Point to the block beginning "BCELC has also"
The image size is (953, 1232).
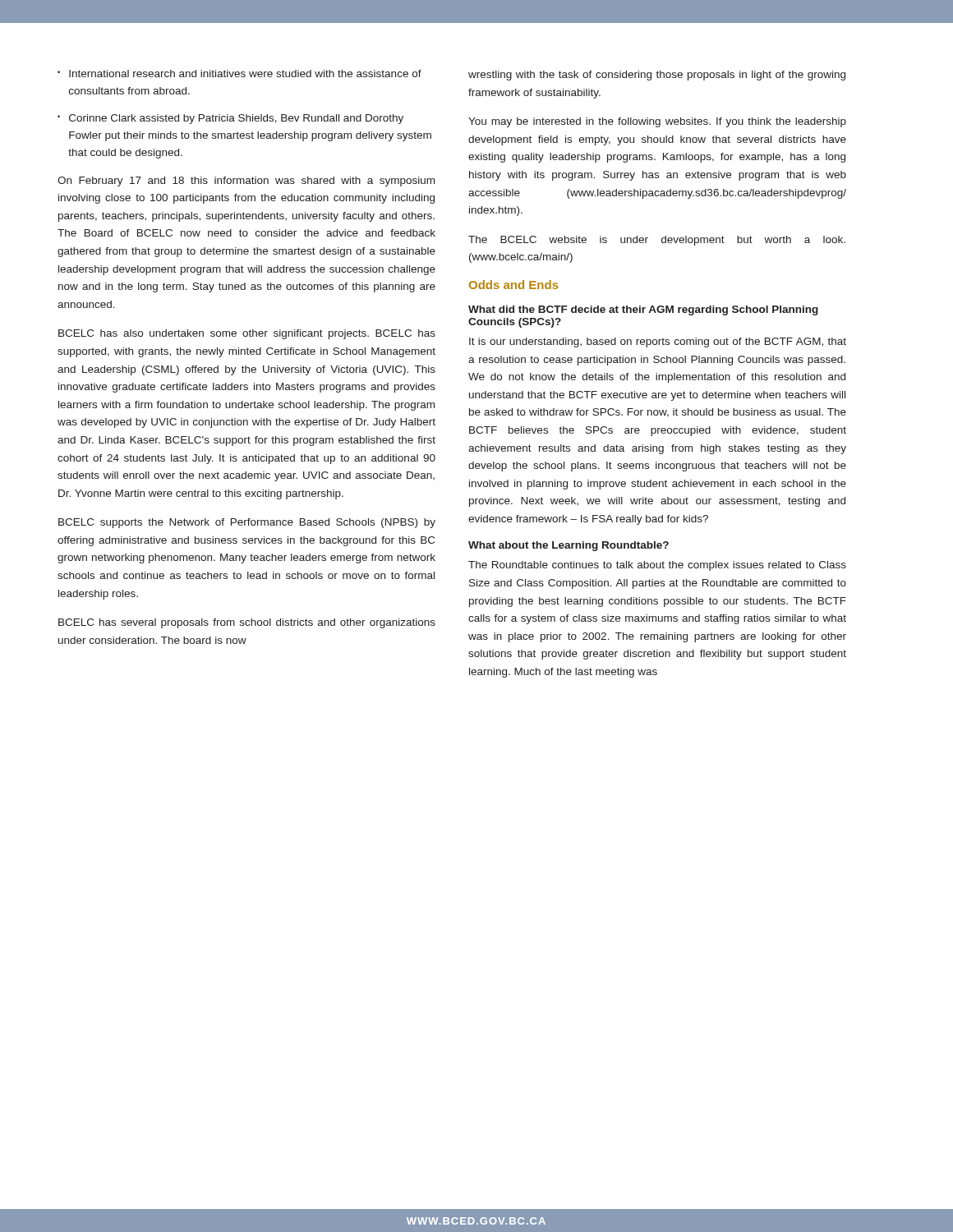click(x=246, y=413)
